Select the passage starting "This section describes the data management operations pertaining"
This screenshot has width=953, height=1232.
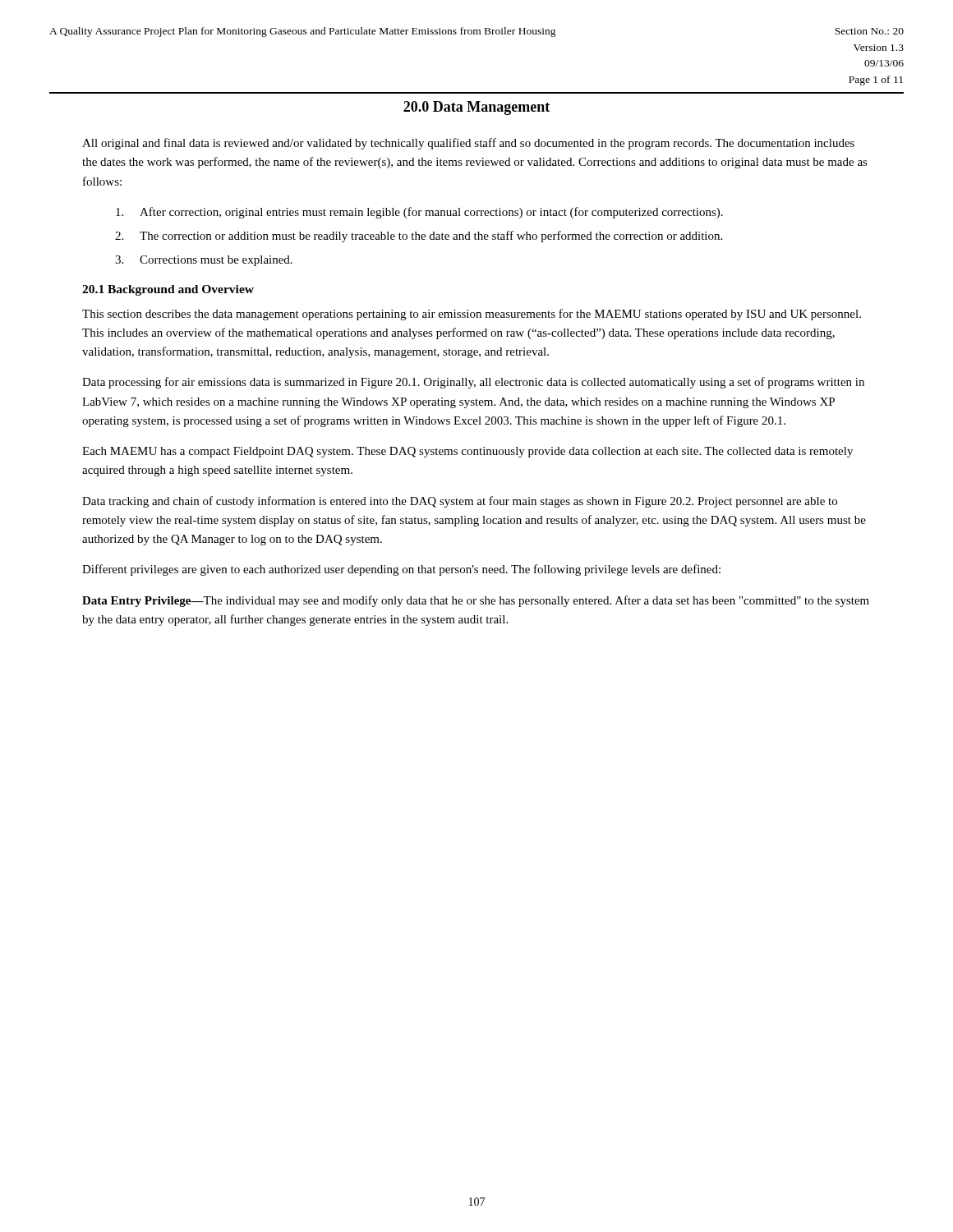coord(472,332)
